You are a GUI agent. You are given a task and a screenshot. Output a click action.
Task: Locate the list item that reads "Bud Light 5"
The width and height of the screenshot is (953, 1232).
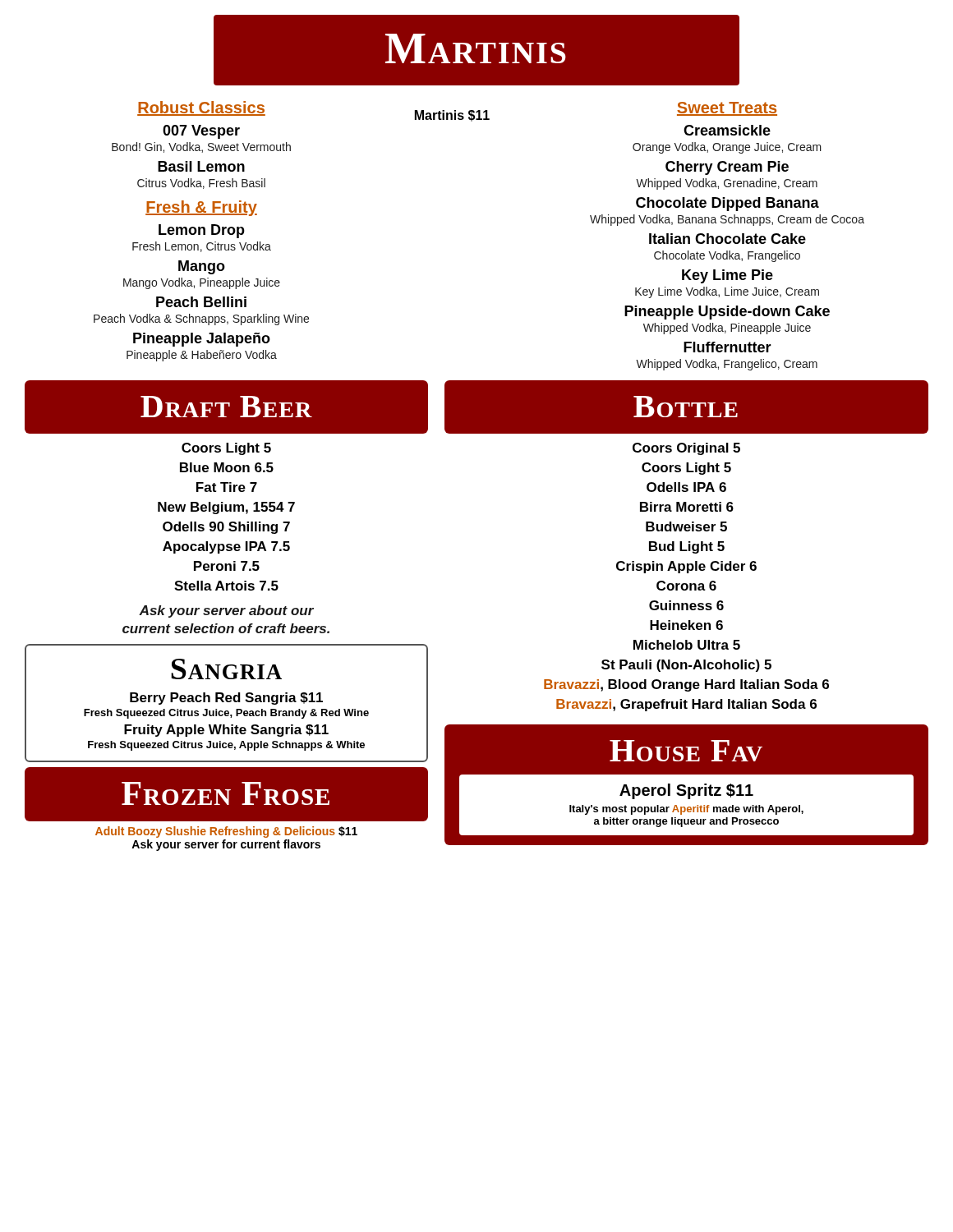coord(686,547)
